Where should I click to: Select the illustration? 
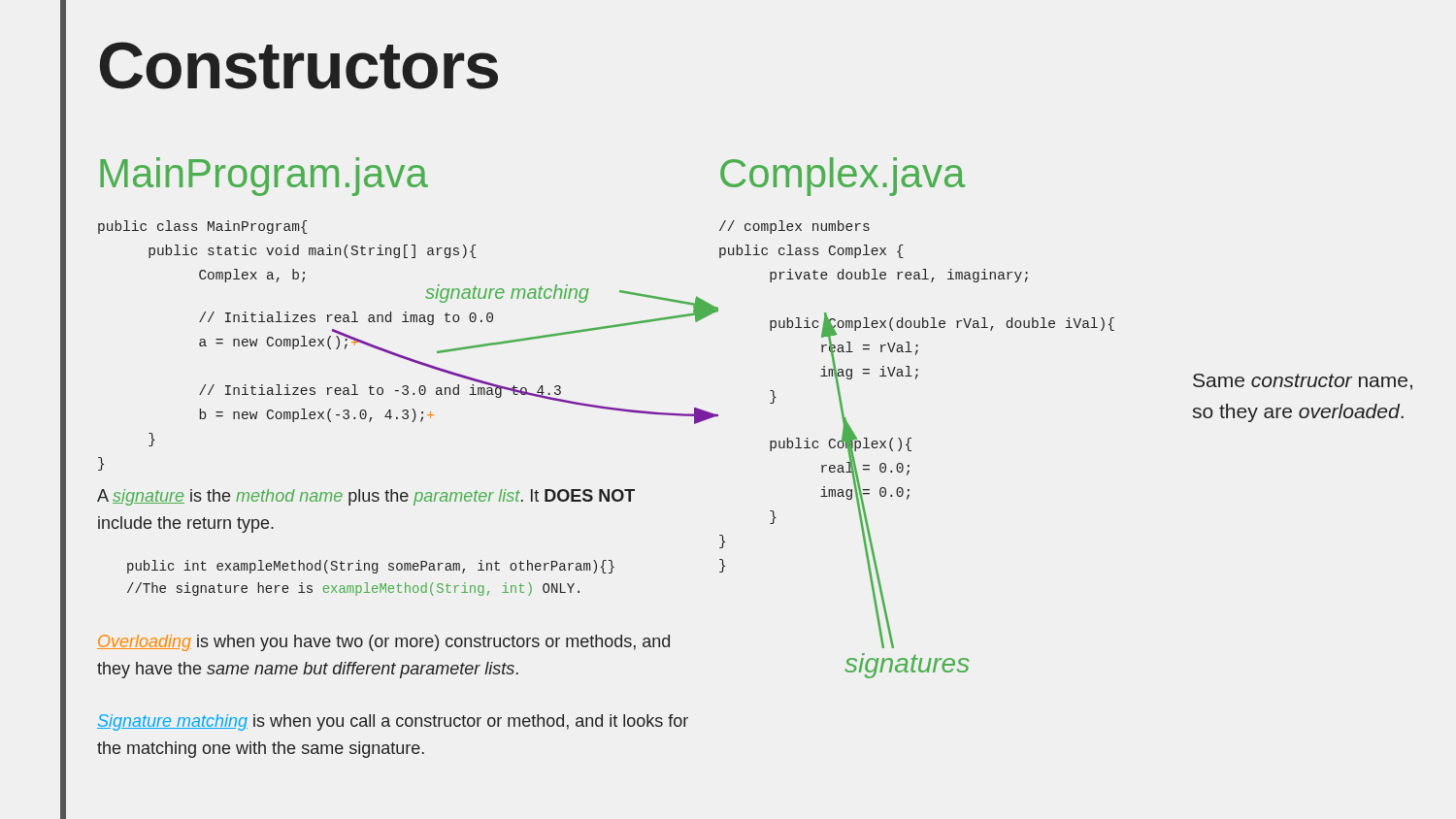click(x=728, y=410)
